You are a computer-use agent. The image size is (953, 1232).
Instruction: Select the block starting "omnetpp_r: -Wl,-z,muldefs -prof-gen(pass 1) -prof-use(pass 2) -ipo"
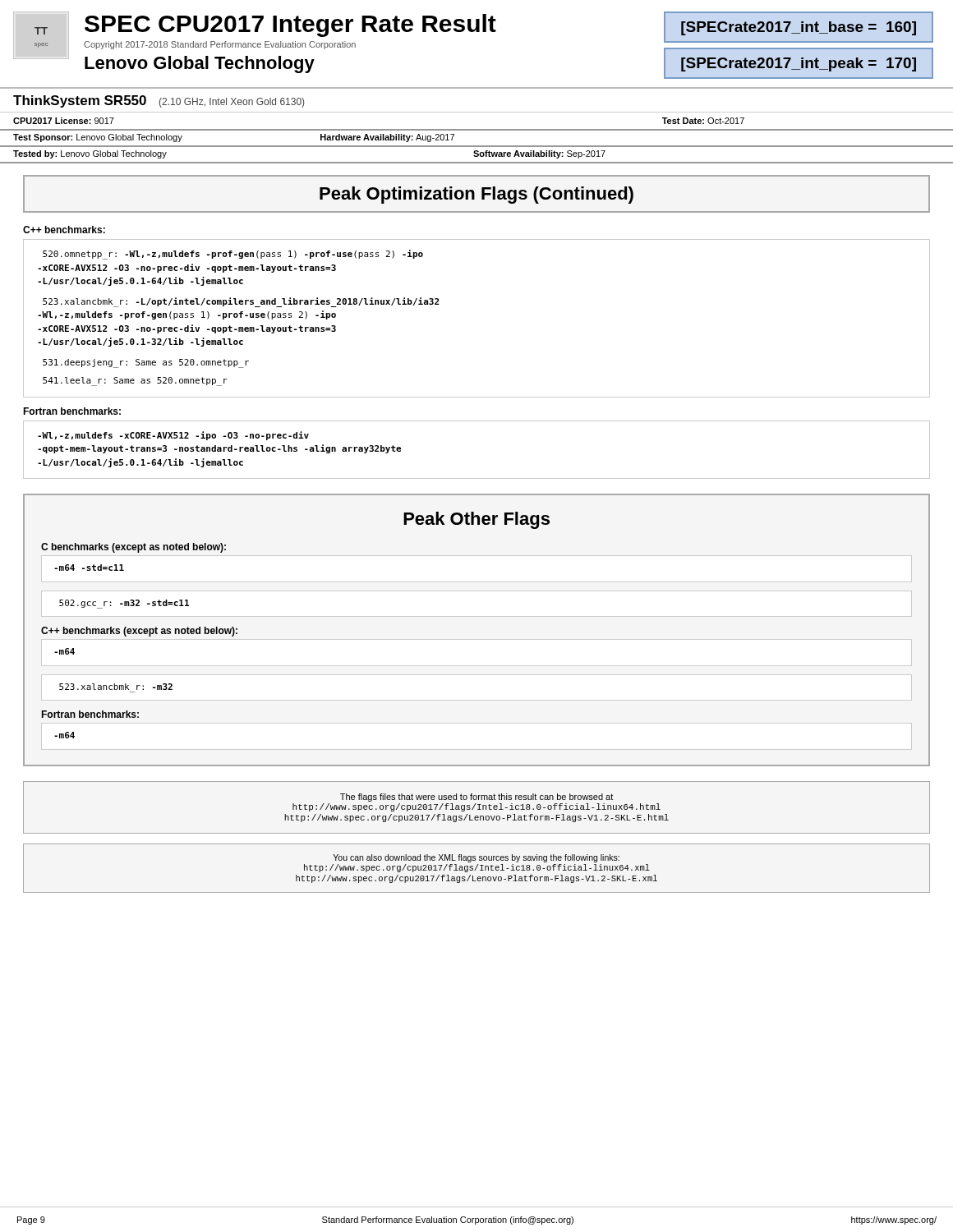pos(233,255)
